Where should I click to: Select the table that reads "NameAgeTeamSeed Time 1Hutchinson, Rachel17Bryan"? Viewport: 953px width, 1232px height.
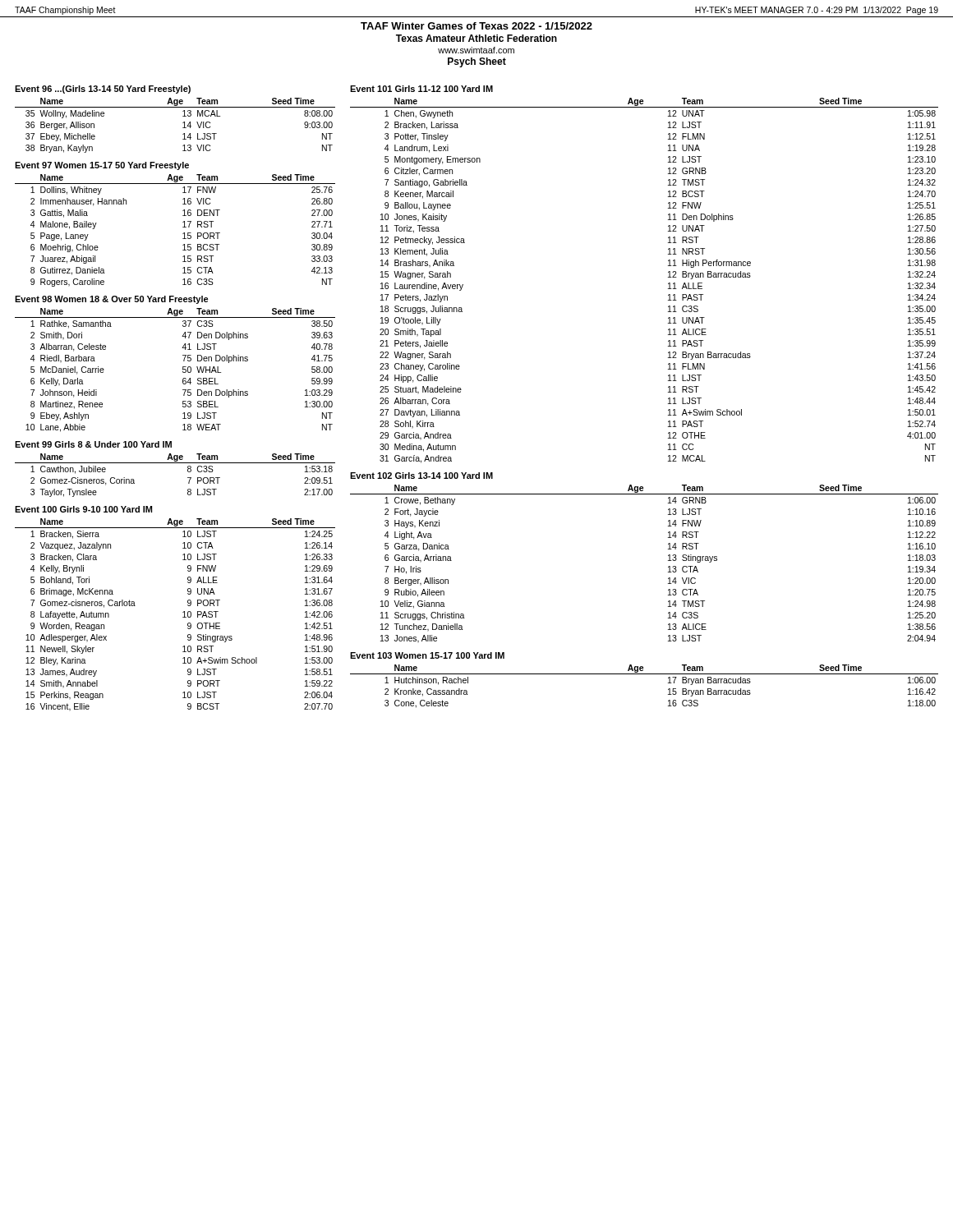644,685
